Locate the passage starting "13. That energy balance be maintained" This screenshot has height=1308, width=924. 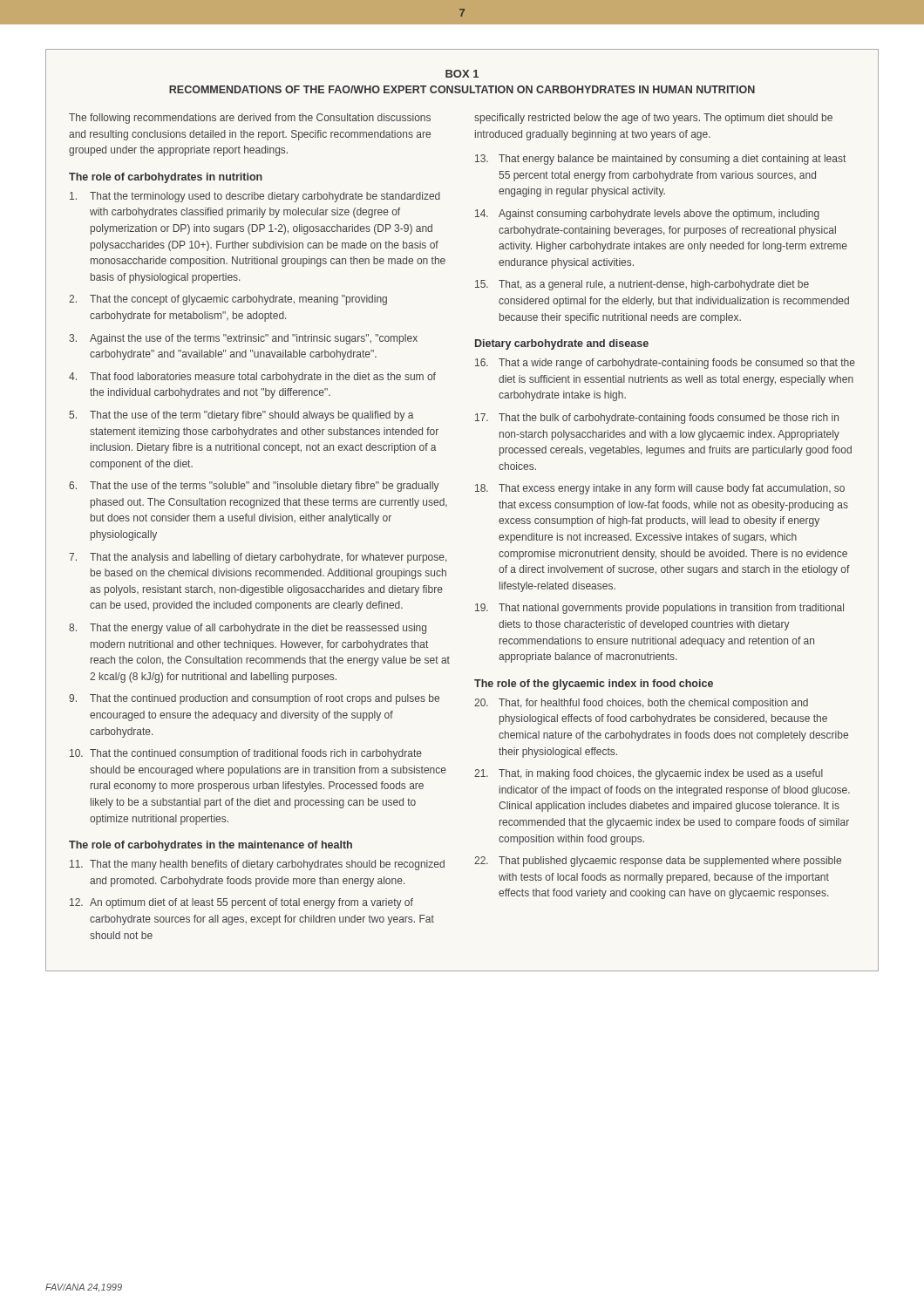click(665, 175)
